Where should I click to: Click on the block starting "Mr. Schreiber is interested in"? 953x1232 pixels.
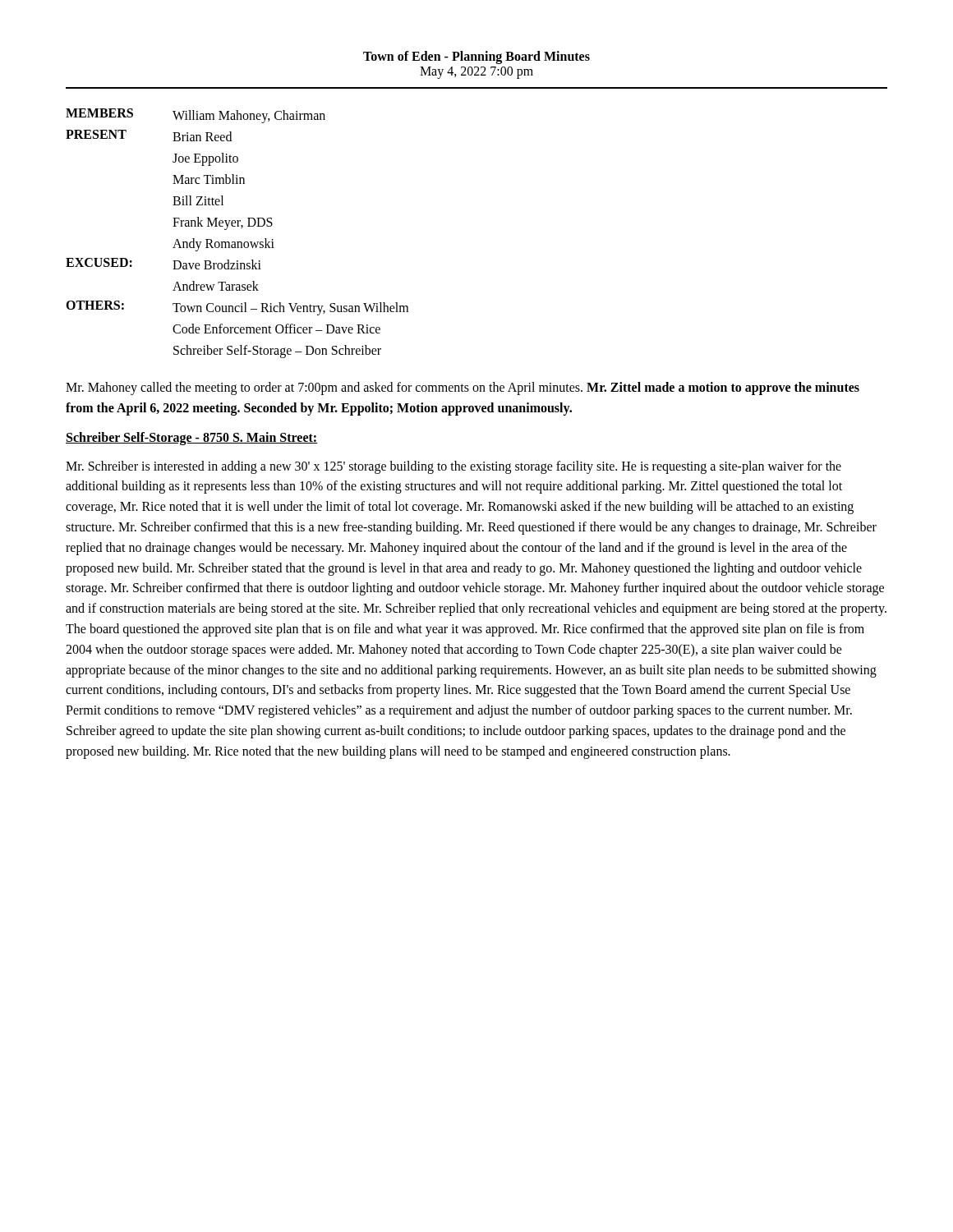pos(476,608)
